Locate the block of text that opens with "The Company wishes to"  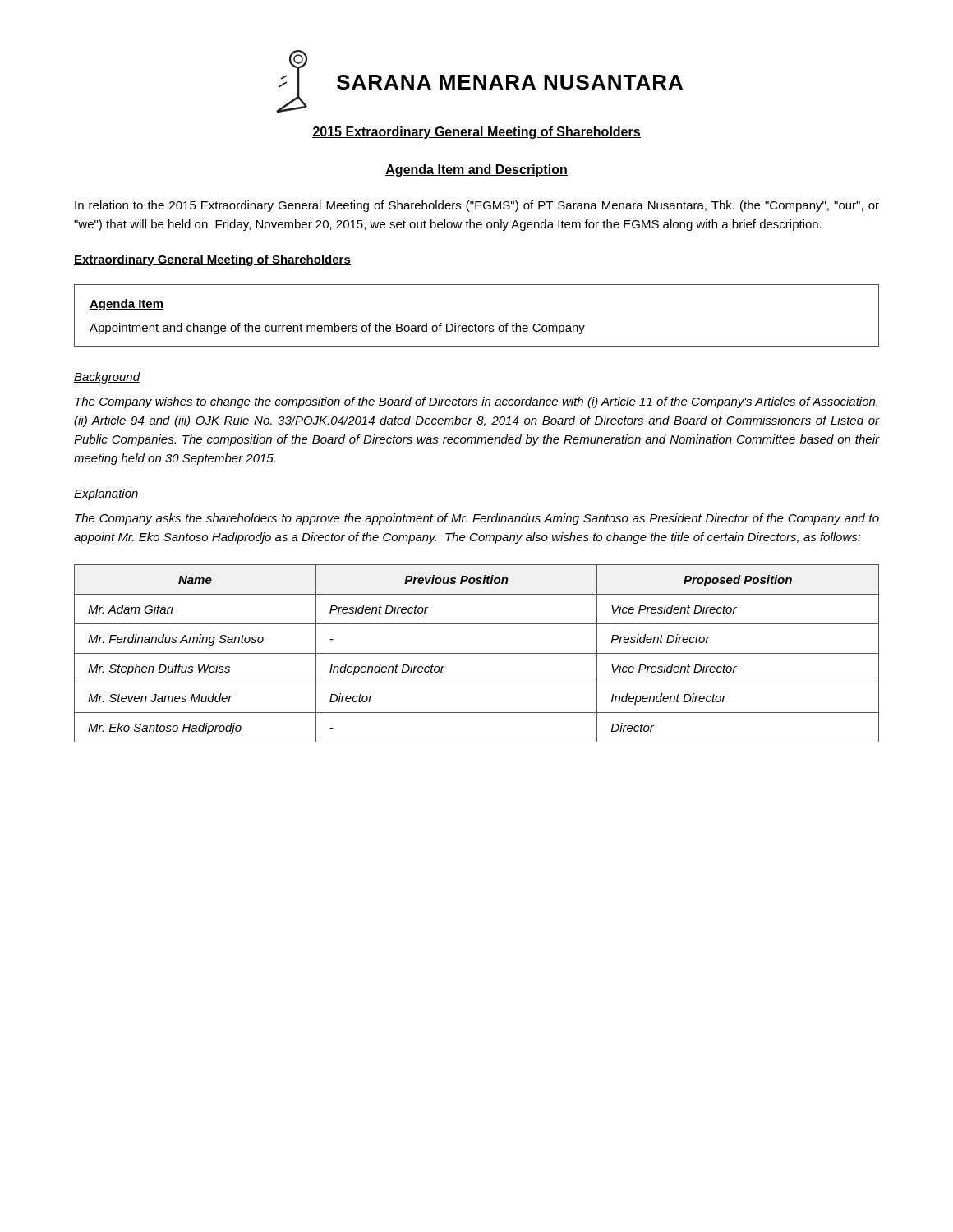tap(476, 429)
